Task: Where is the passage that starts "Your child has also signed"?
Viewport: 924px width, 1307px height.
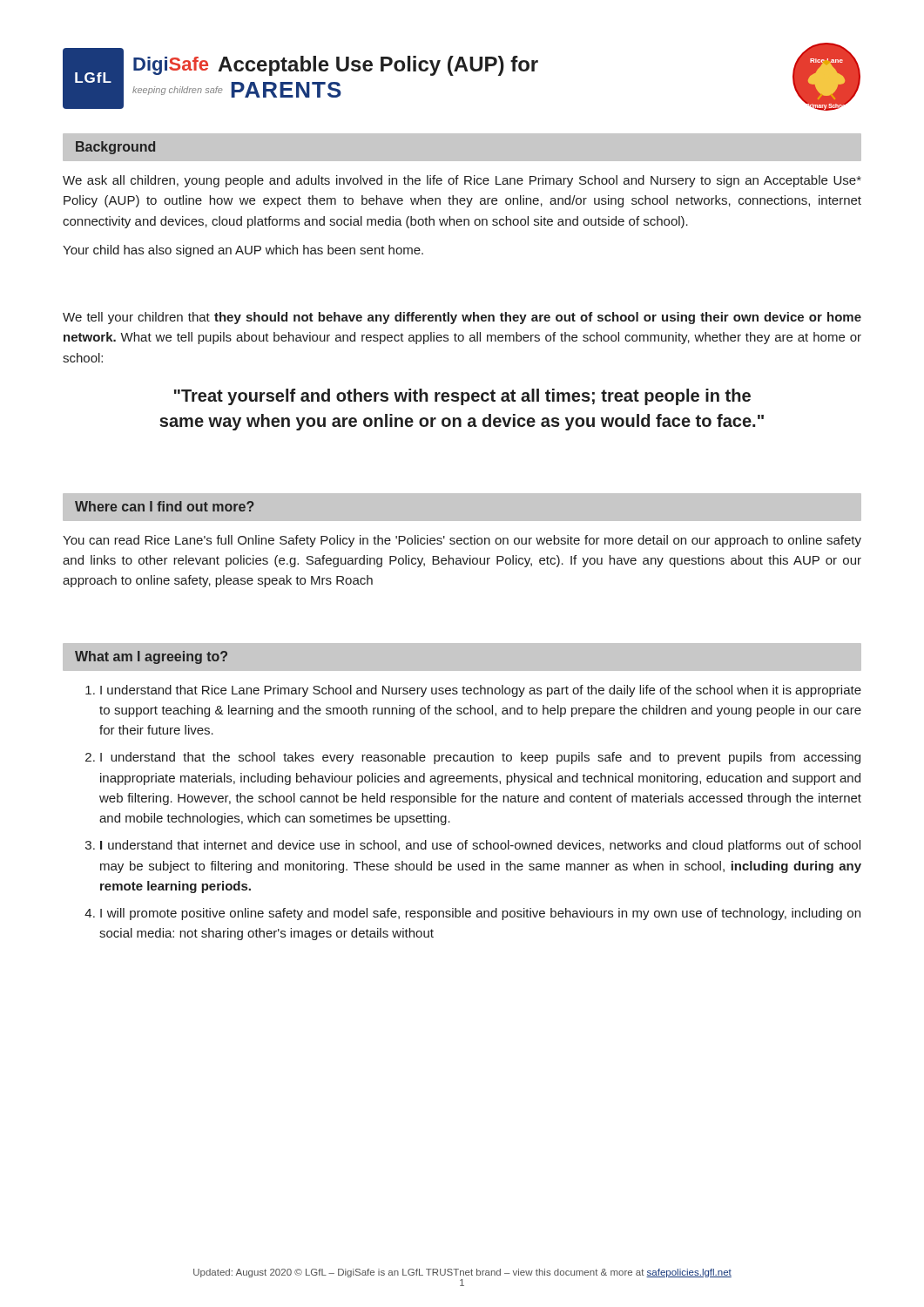Action: (x=244, y=249)
